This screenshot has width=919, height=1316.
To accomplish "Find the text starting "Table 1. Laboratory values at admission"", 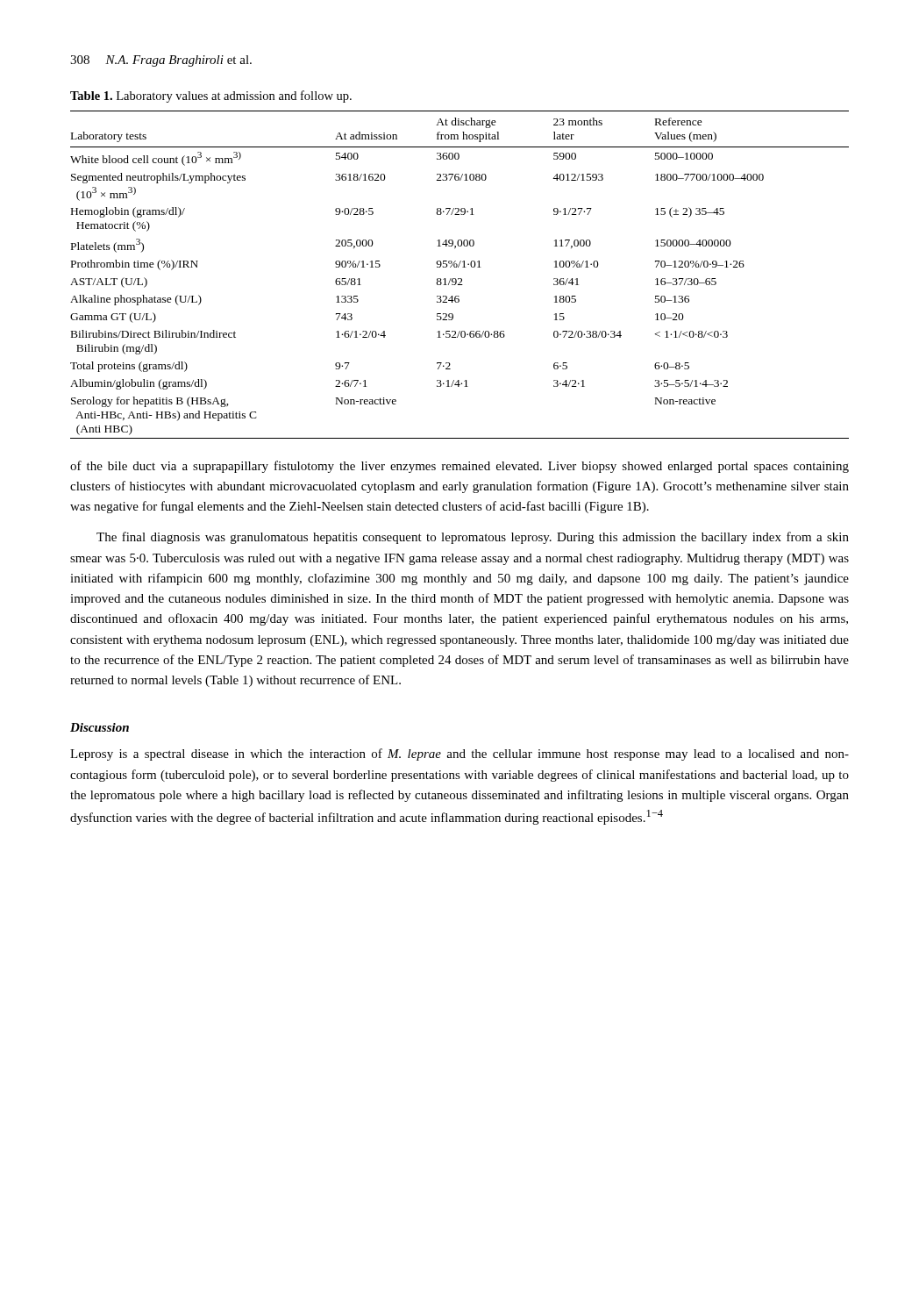I will [x=211, y=96].
